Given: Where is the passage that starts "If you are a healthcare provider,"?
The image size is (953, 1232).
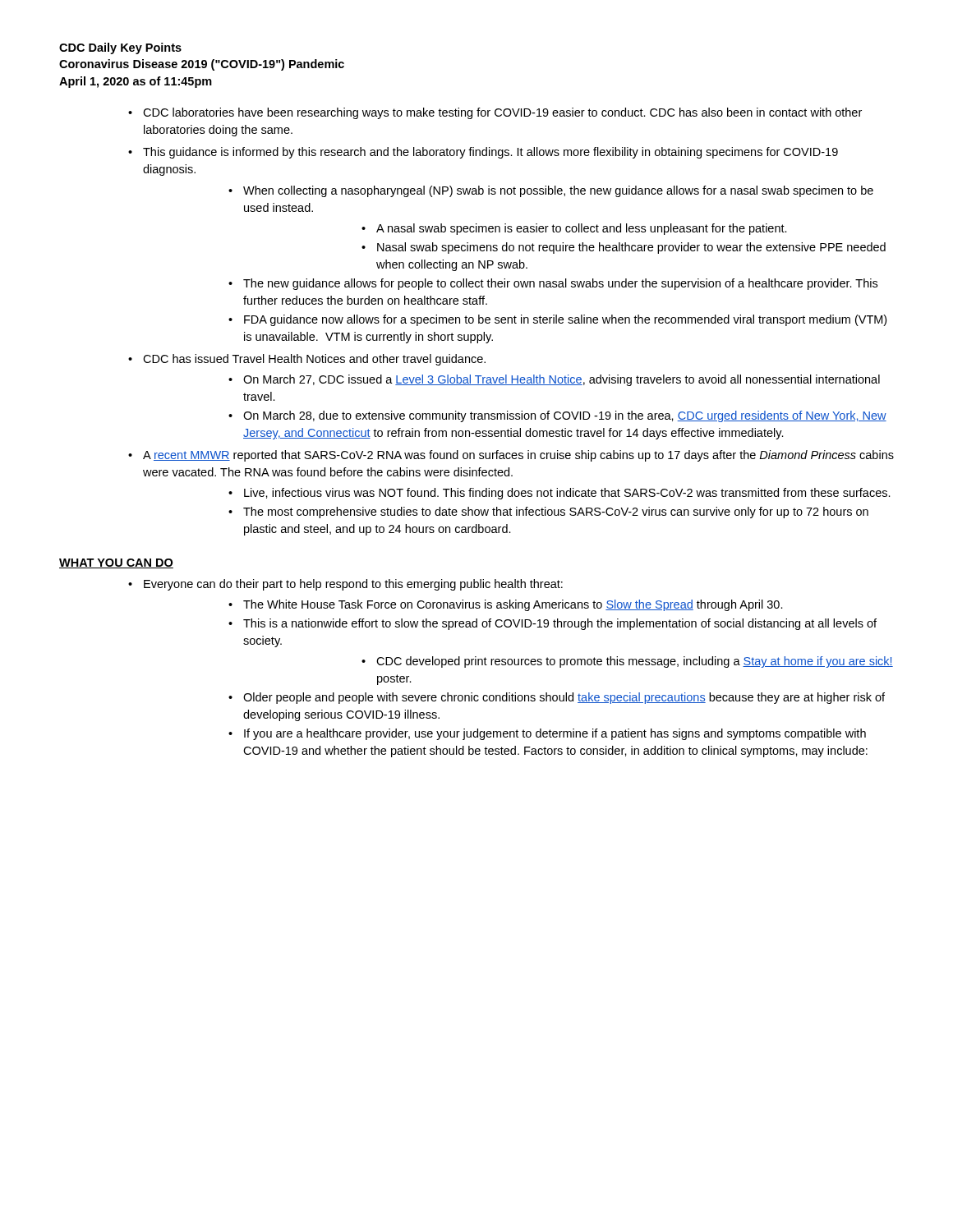Looking at the screenshot, I should point(556,742).
